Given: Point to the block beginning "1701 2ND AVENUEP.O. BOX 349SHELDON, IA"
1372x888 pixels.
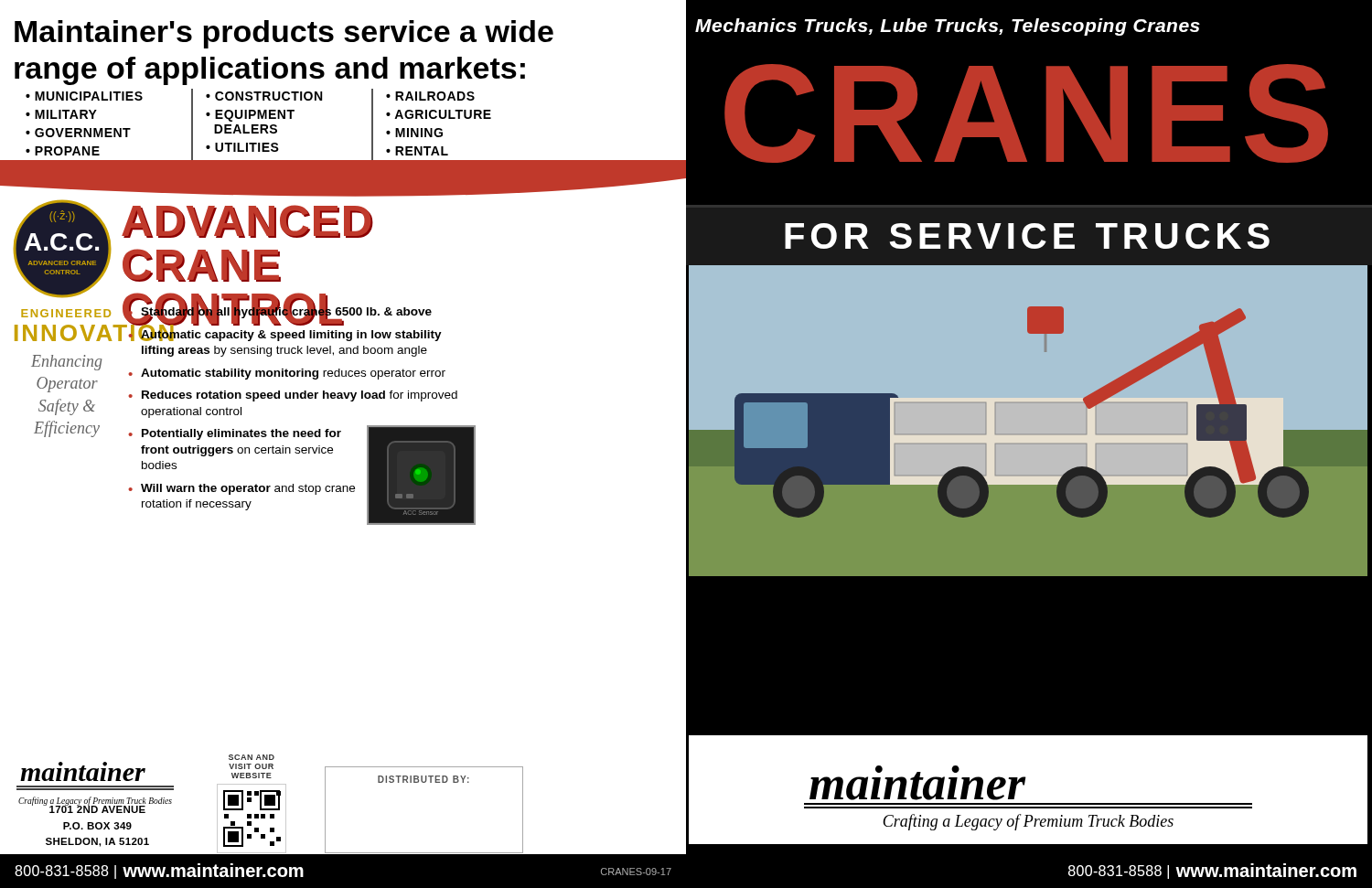Looking at the screenshot, I should click(97, 826).
